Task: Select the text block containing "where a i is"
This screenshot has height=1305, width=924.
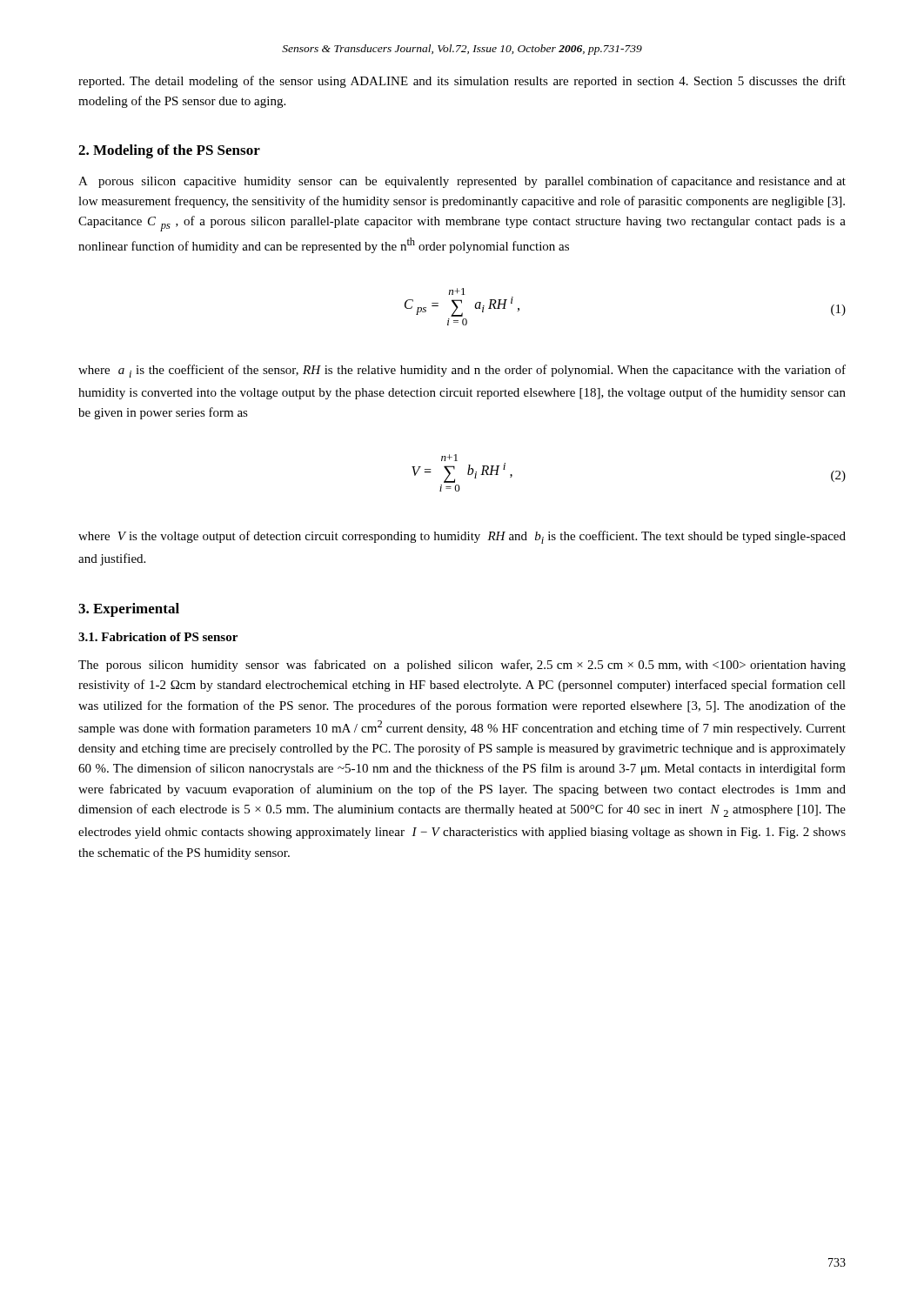Action: 462,391
